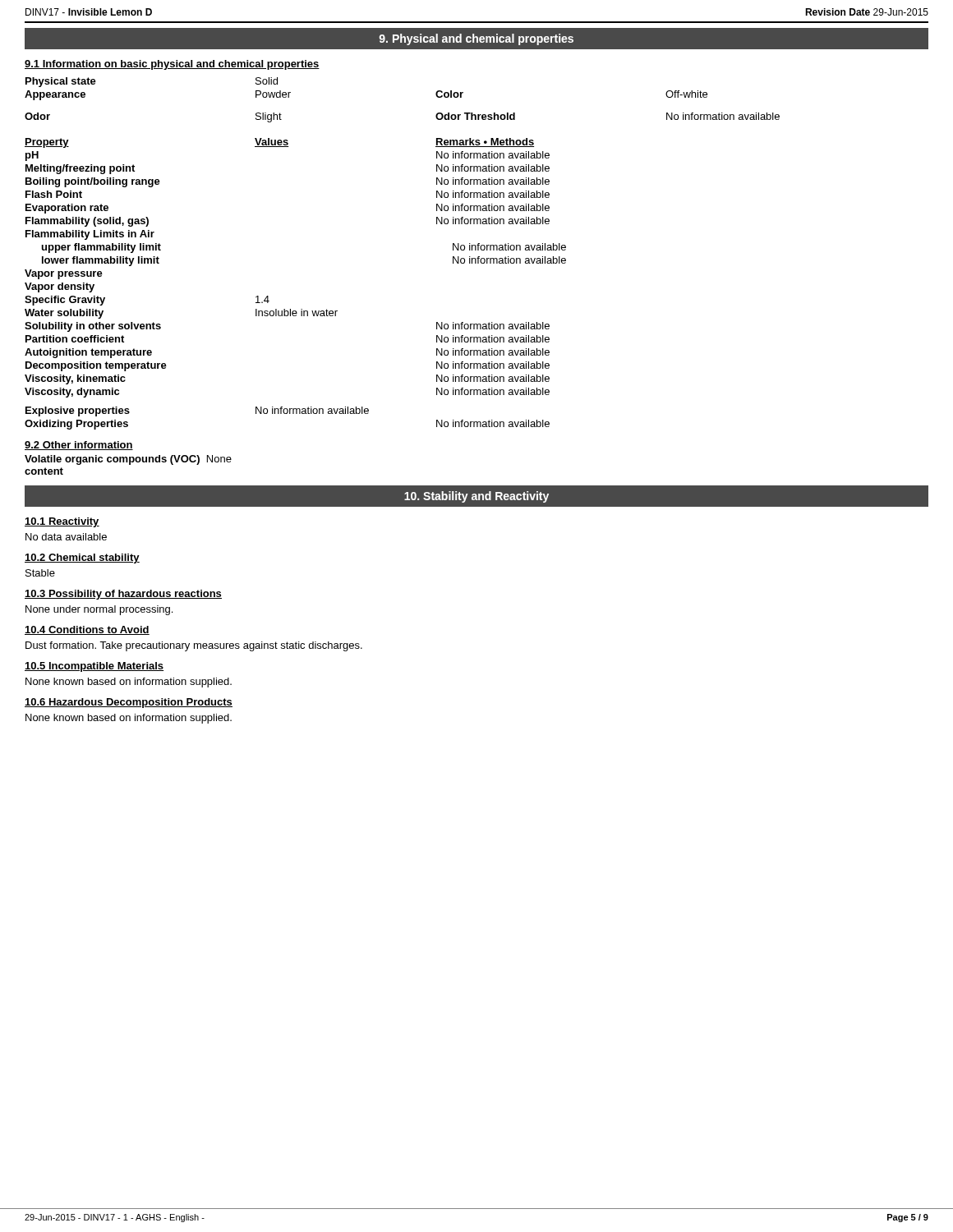Viewport: 953px width, 1232px height.
Task: Navigate to the block starting "9.2 Other information"
Action: coord(79,445)
